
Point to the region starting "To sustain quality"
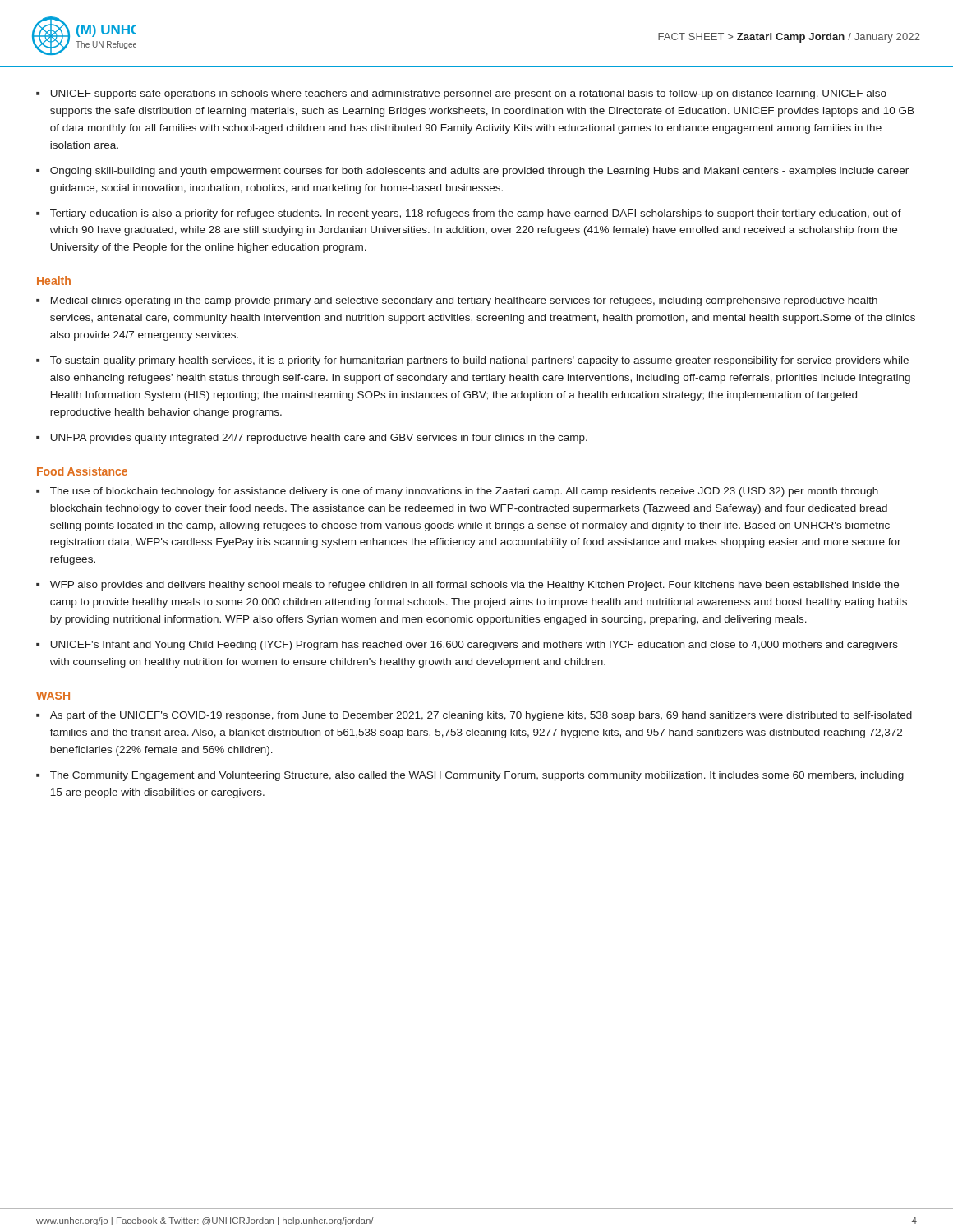click(x=480, y=386)
